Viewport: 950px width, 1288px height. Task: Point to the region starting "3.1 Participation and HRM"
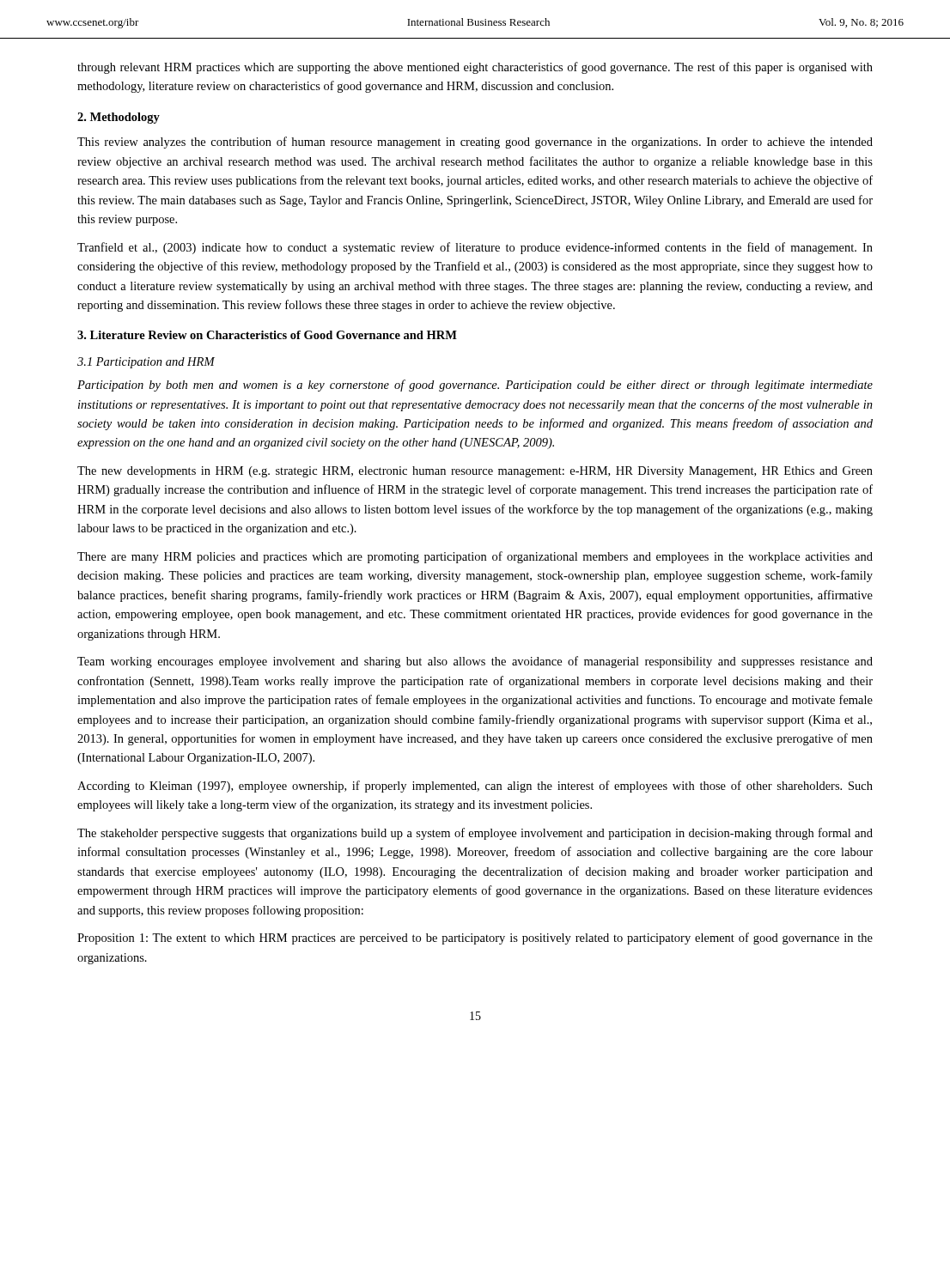(x=146, y=361)
